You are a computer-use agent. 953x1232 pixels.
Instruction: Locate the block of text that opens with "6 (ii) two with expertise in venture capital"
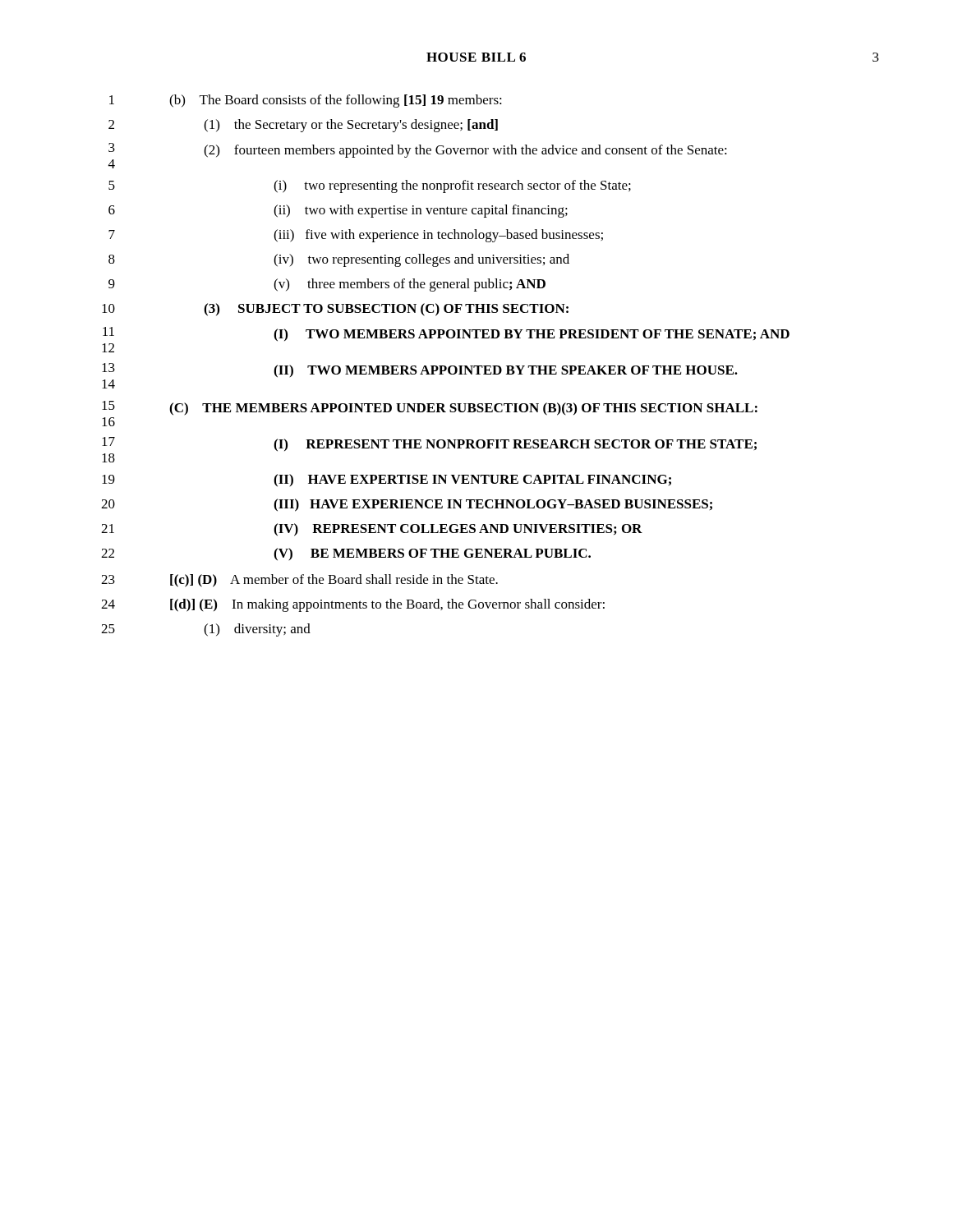[476, 211]
